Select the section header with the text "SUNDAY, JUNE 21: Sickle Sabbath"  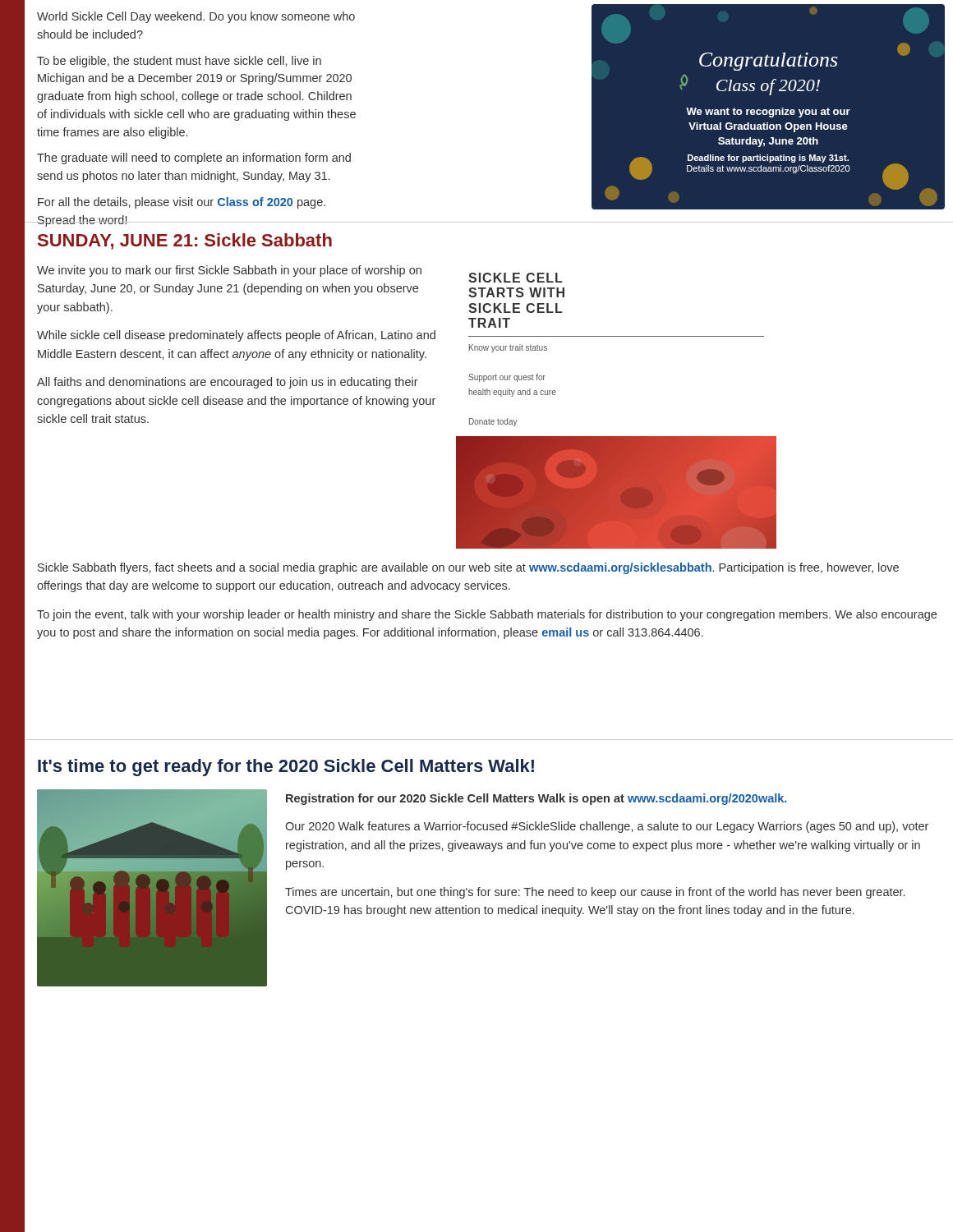pos(185,241)
